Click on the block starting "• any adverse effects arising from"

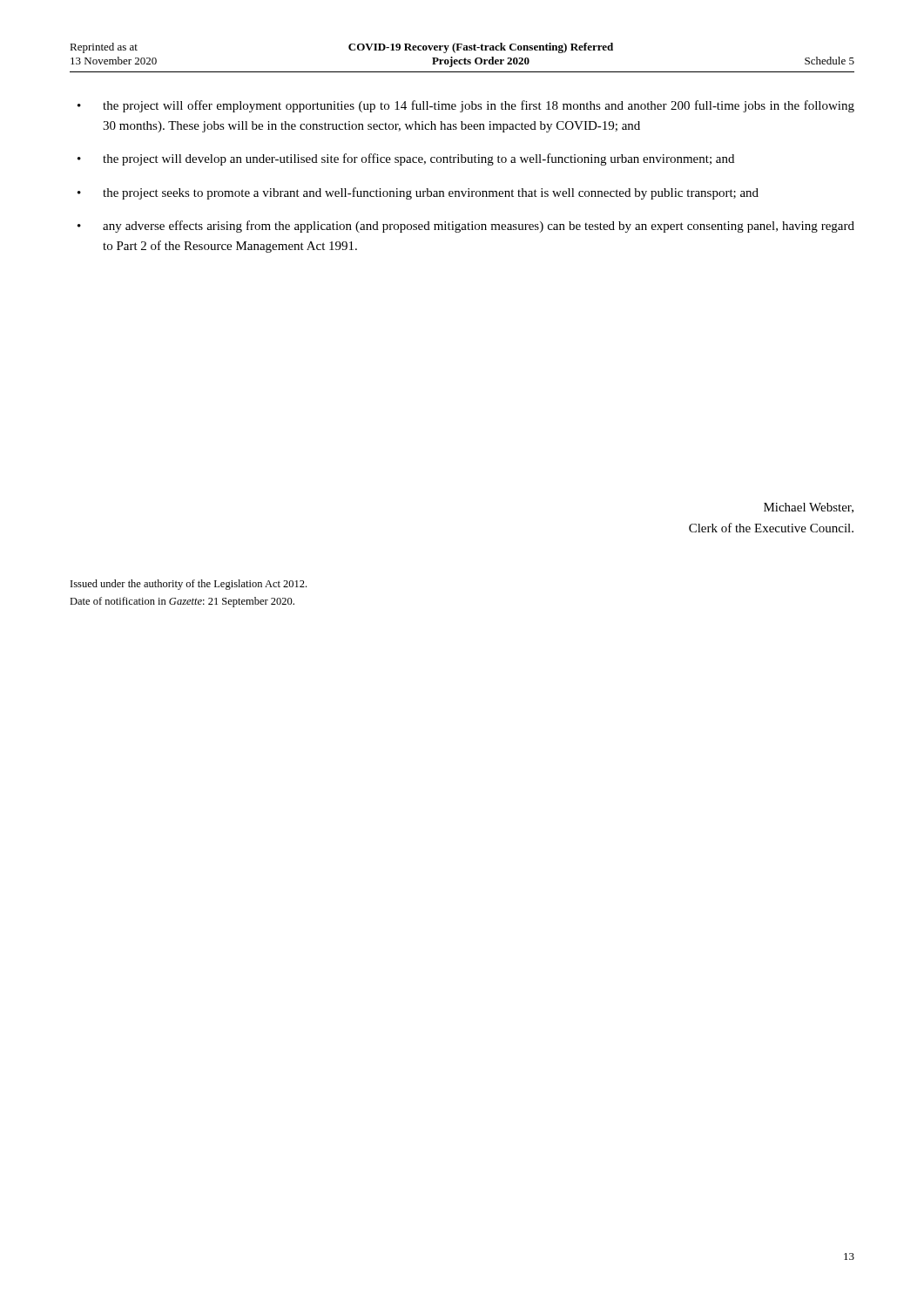(x=462, y=236)
